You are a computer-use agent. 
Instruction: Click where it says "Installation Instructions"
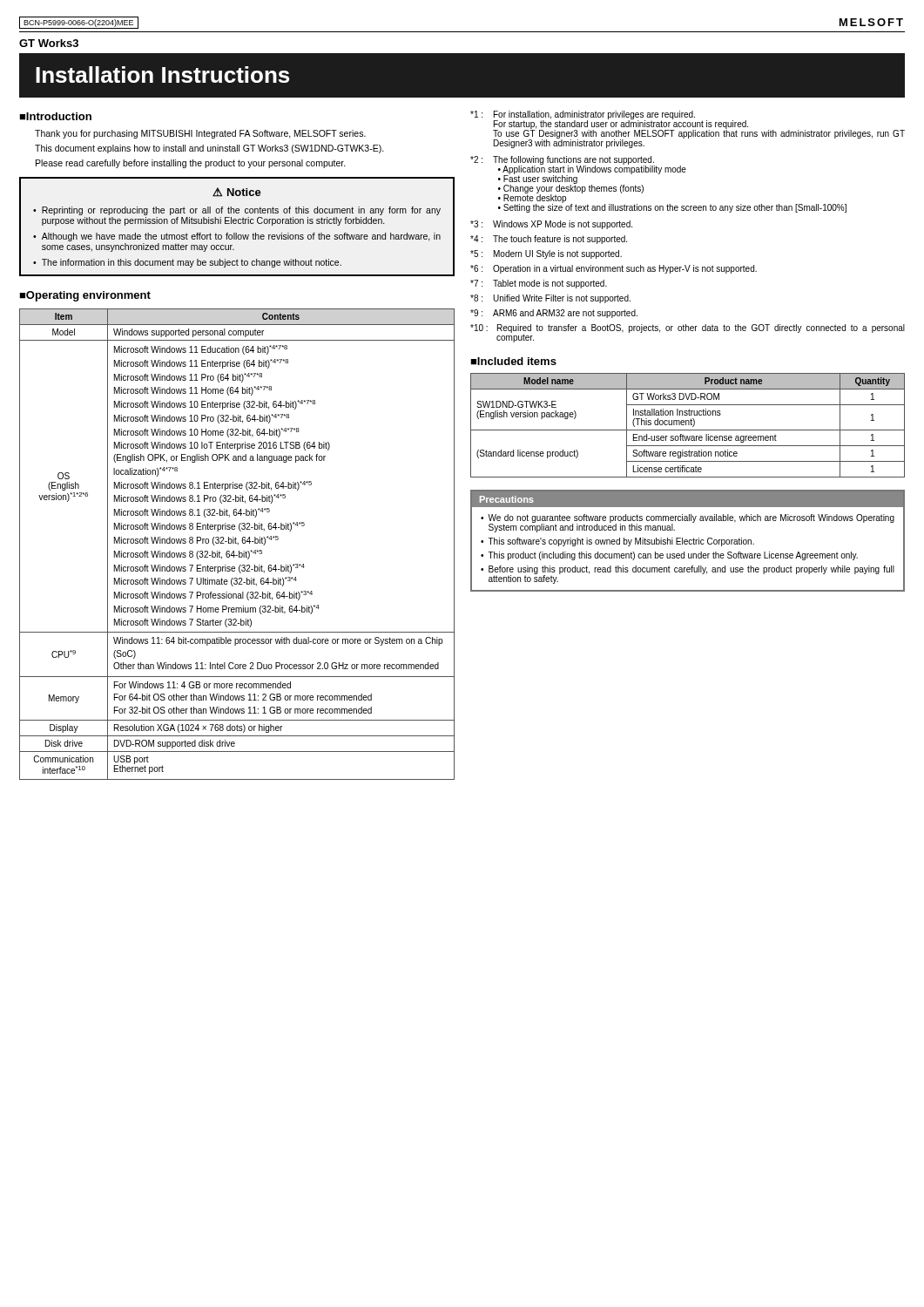point(163,75)
